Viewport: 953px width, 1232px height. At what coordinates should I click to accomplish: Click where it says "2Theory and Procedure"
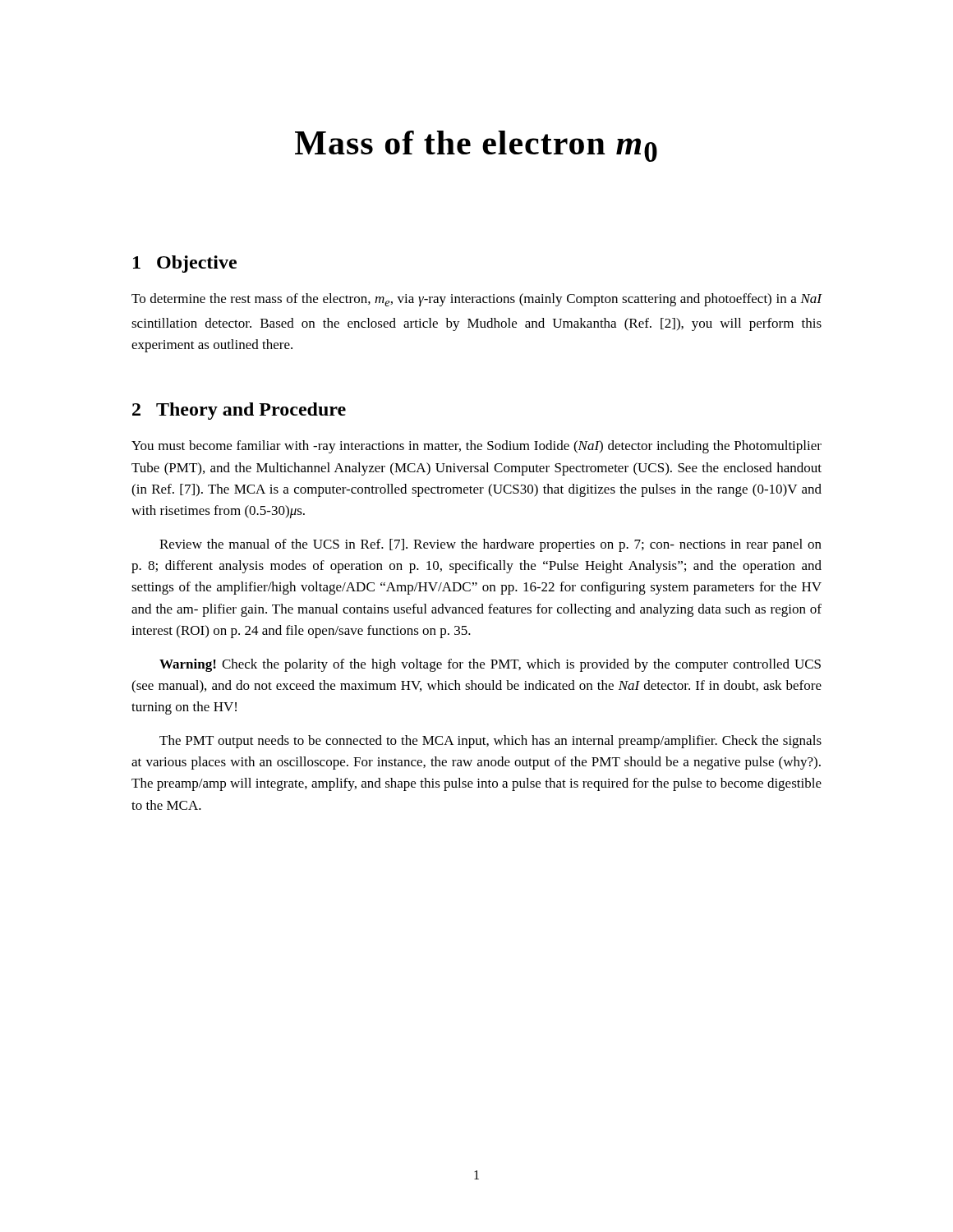(x=239, y=409)
